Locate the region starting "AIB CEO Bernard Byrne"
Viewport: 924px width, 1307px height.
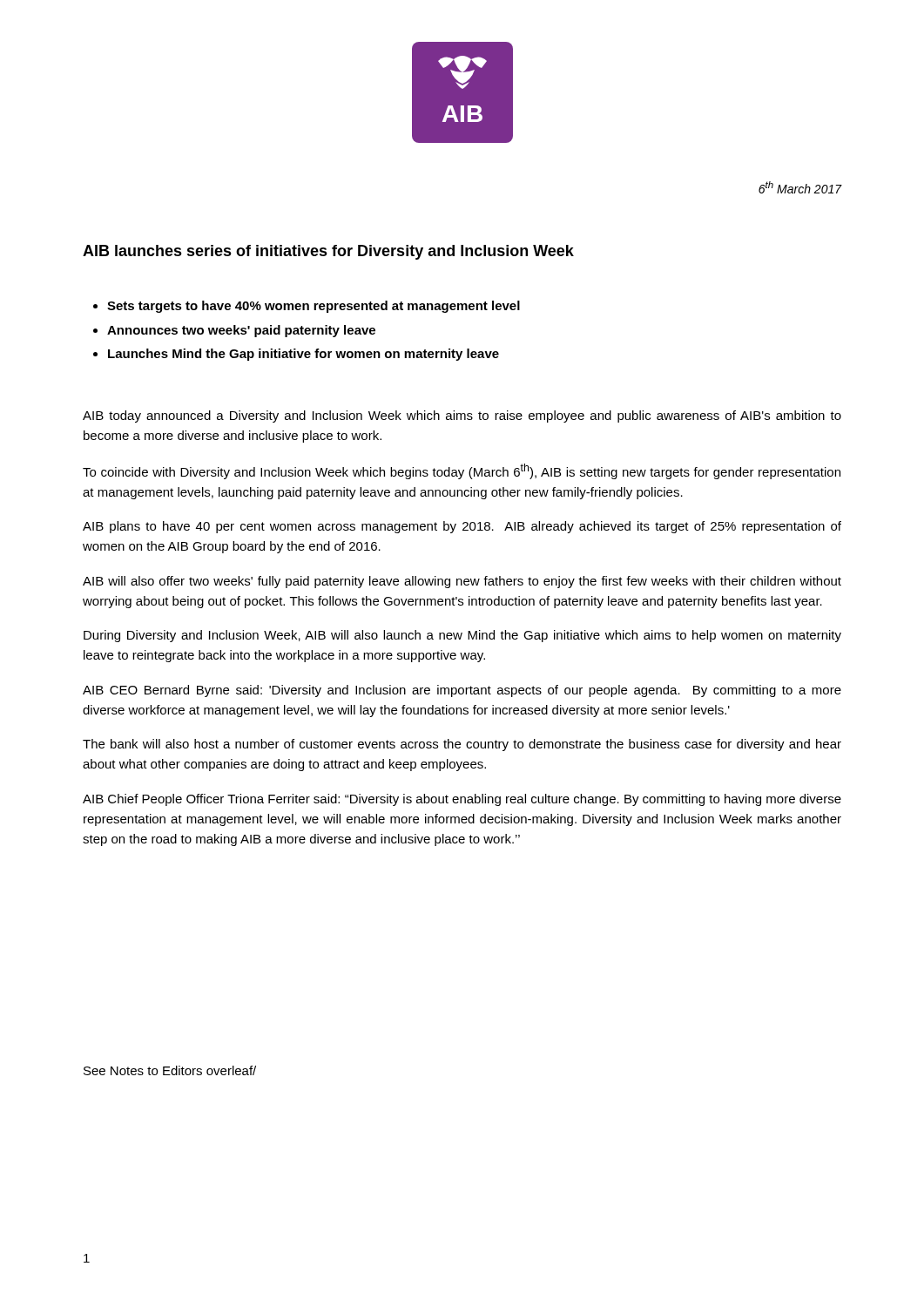coord(462,699)
